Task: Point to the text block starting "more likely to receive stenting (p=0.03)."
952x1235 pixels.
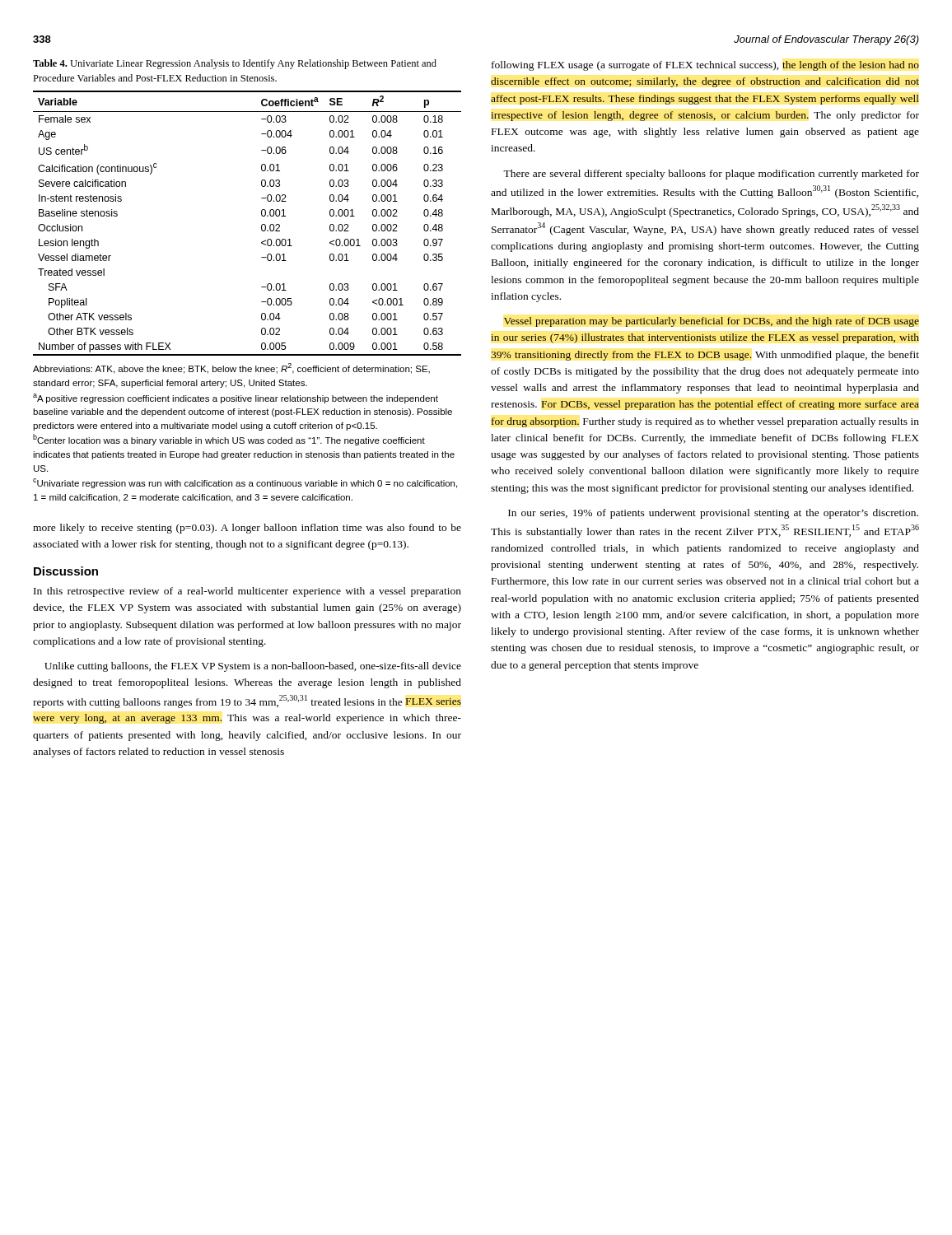Action: [x=247, y=535]
